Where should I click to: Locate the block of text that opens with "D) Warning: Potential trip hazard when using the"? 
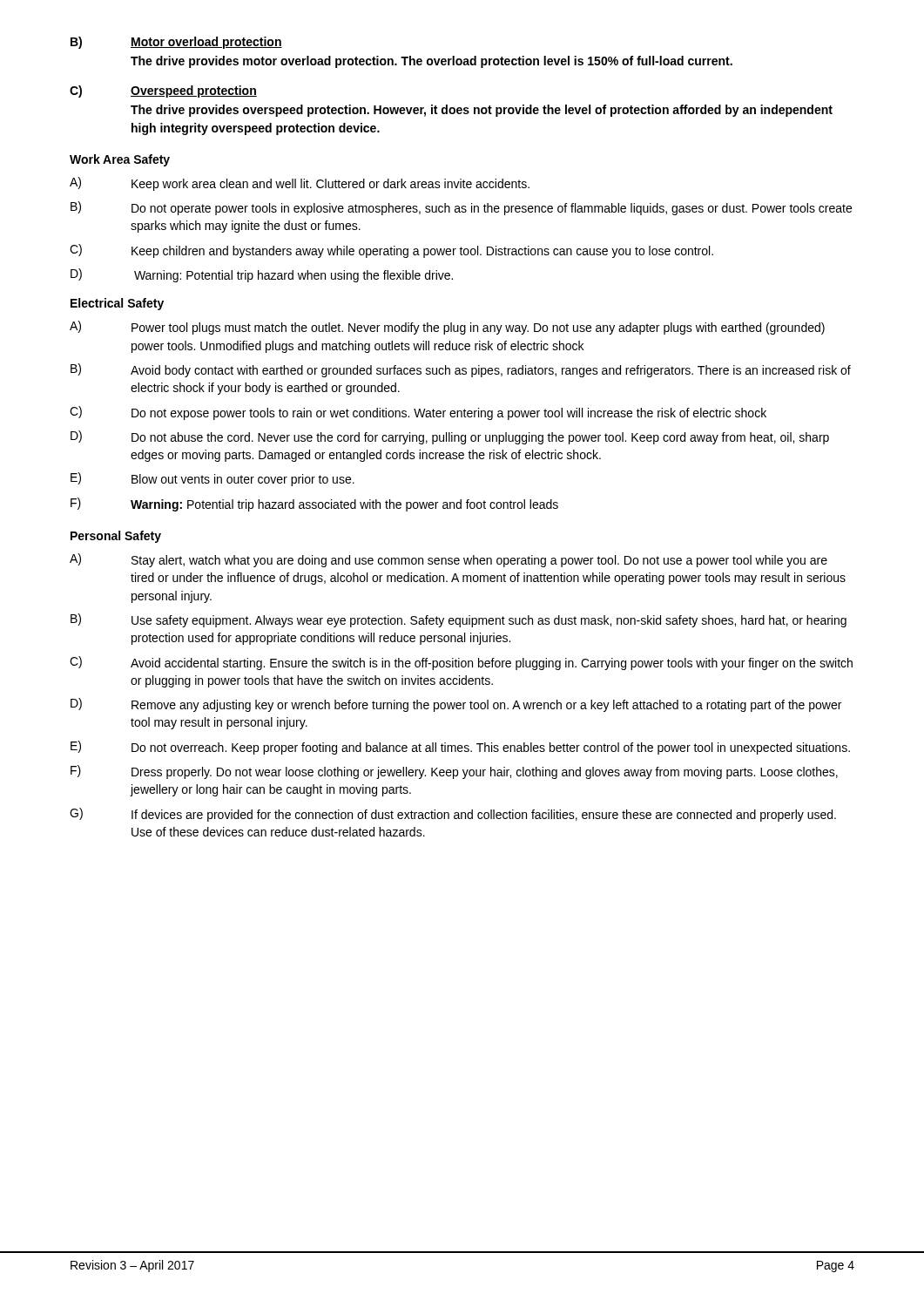462,276
